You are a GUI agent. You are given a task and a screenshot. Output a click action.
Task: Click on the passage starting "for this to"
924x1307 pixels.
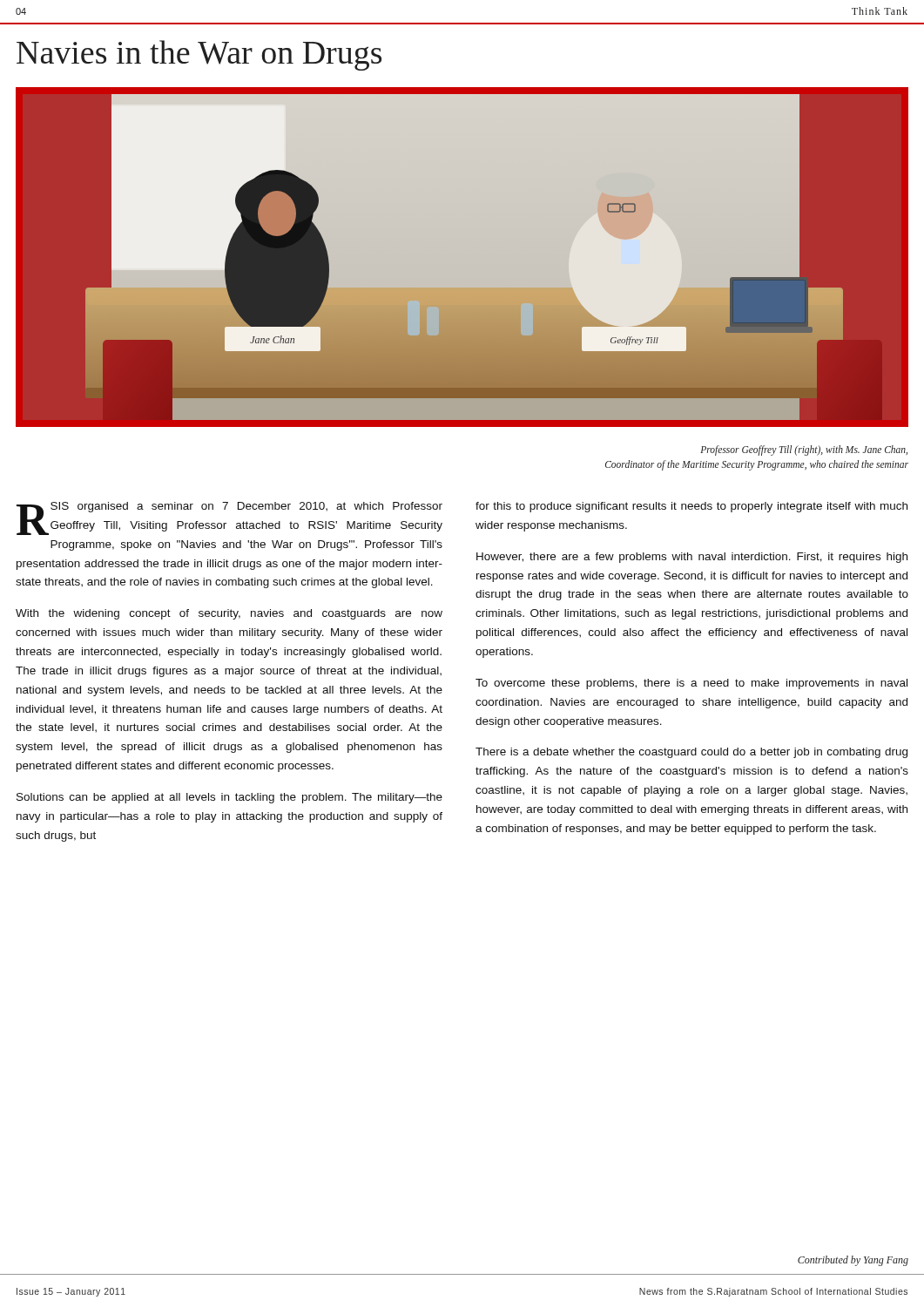692,515
